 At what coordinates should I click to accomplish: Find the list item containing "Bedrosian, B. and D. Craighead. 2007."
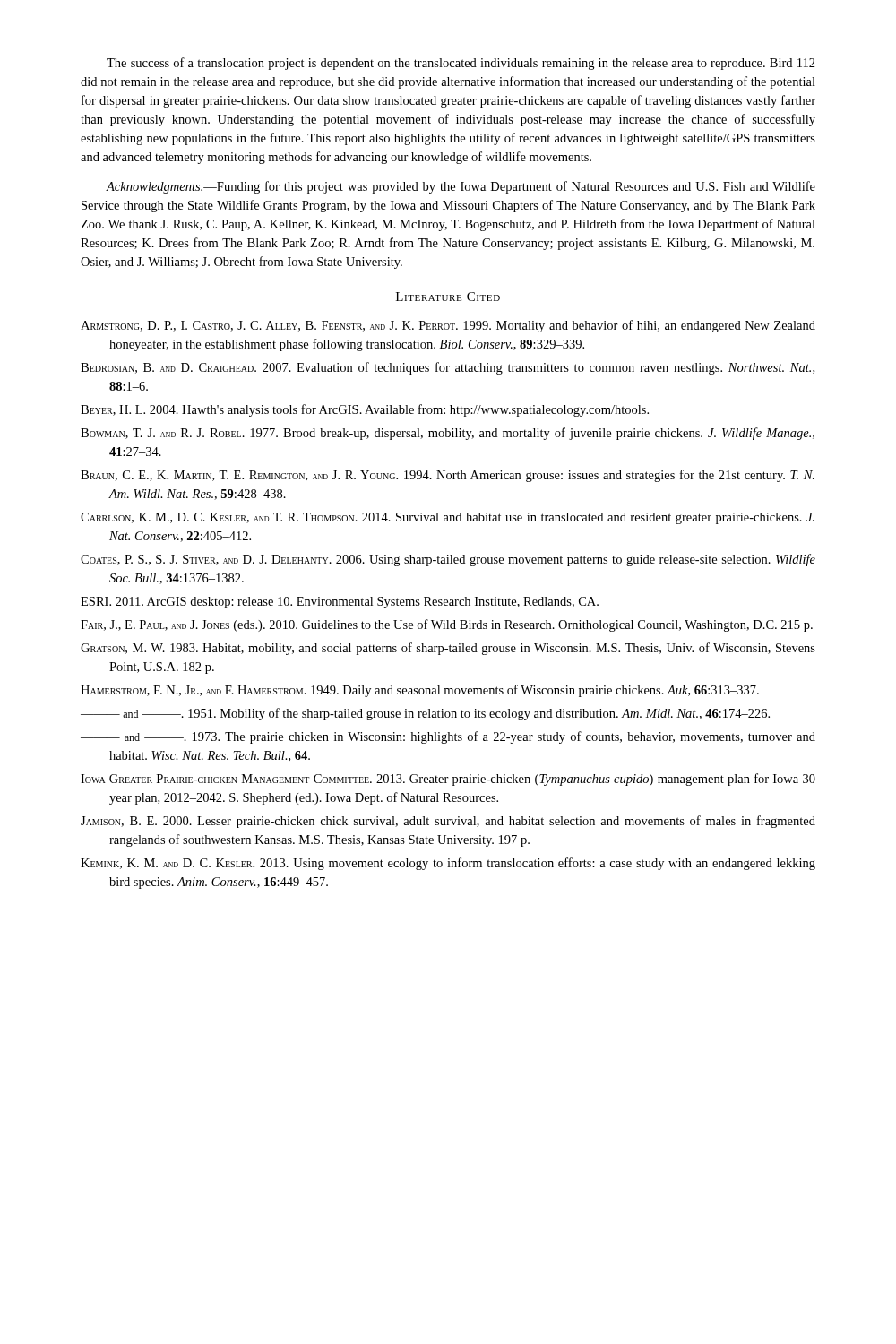coord(448,377)
